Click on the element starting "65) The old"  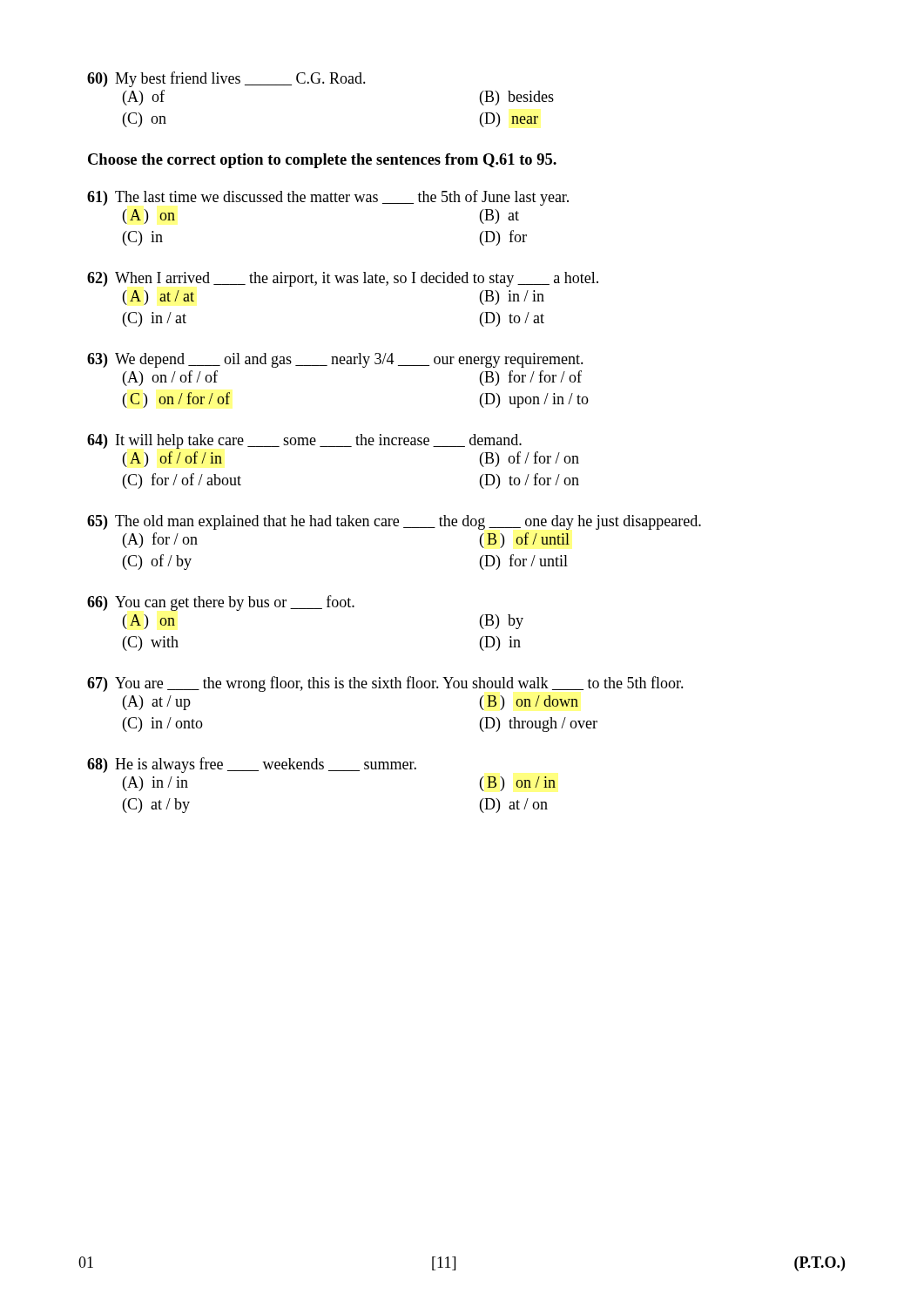click(394, 522)
